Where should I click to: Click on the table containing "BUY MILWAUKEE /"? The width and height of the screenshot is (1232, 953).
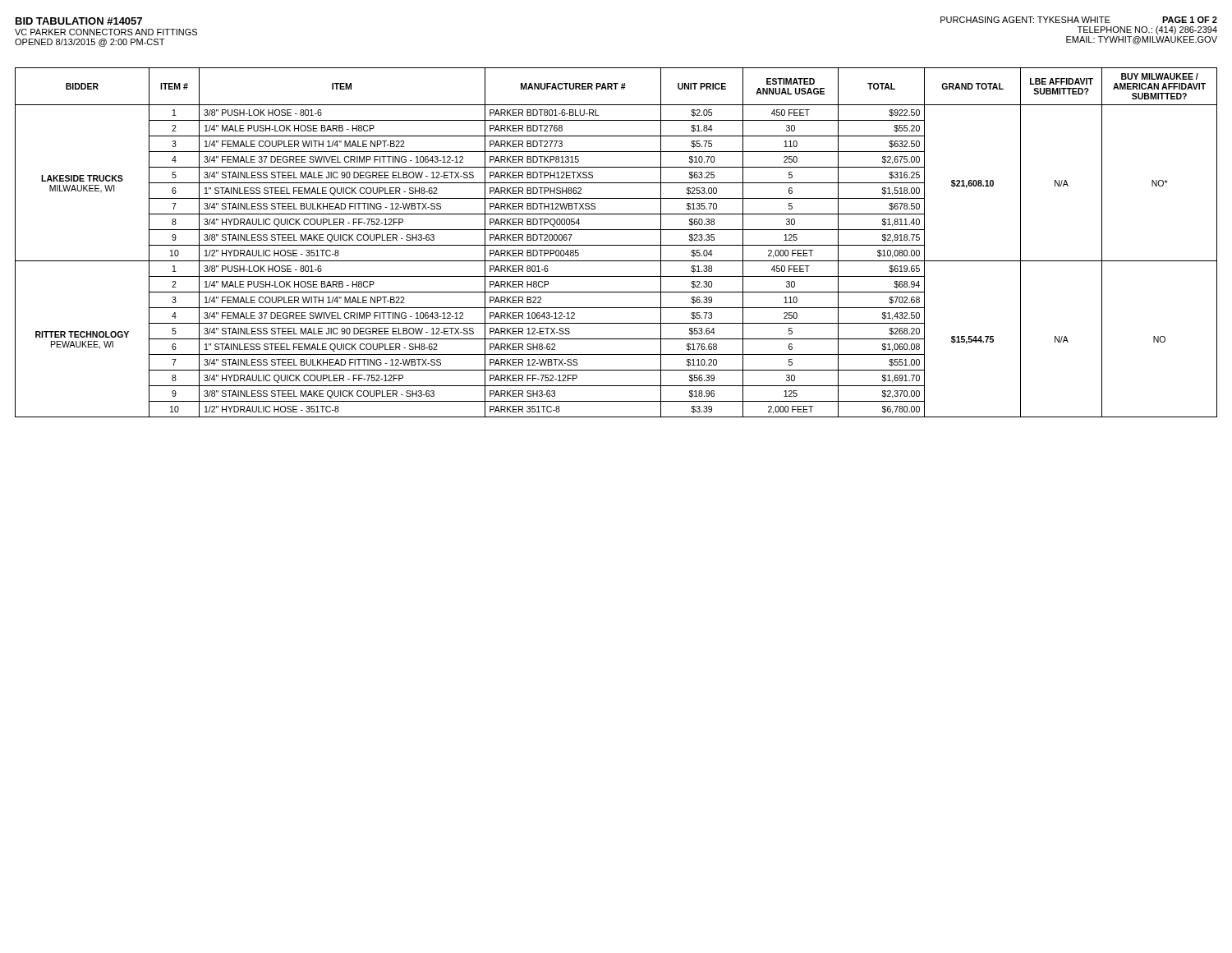[x=616, y=242]
